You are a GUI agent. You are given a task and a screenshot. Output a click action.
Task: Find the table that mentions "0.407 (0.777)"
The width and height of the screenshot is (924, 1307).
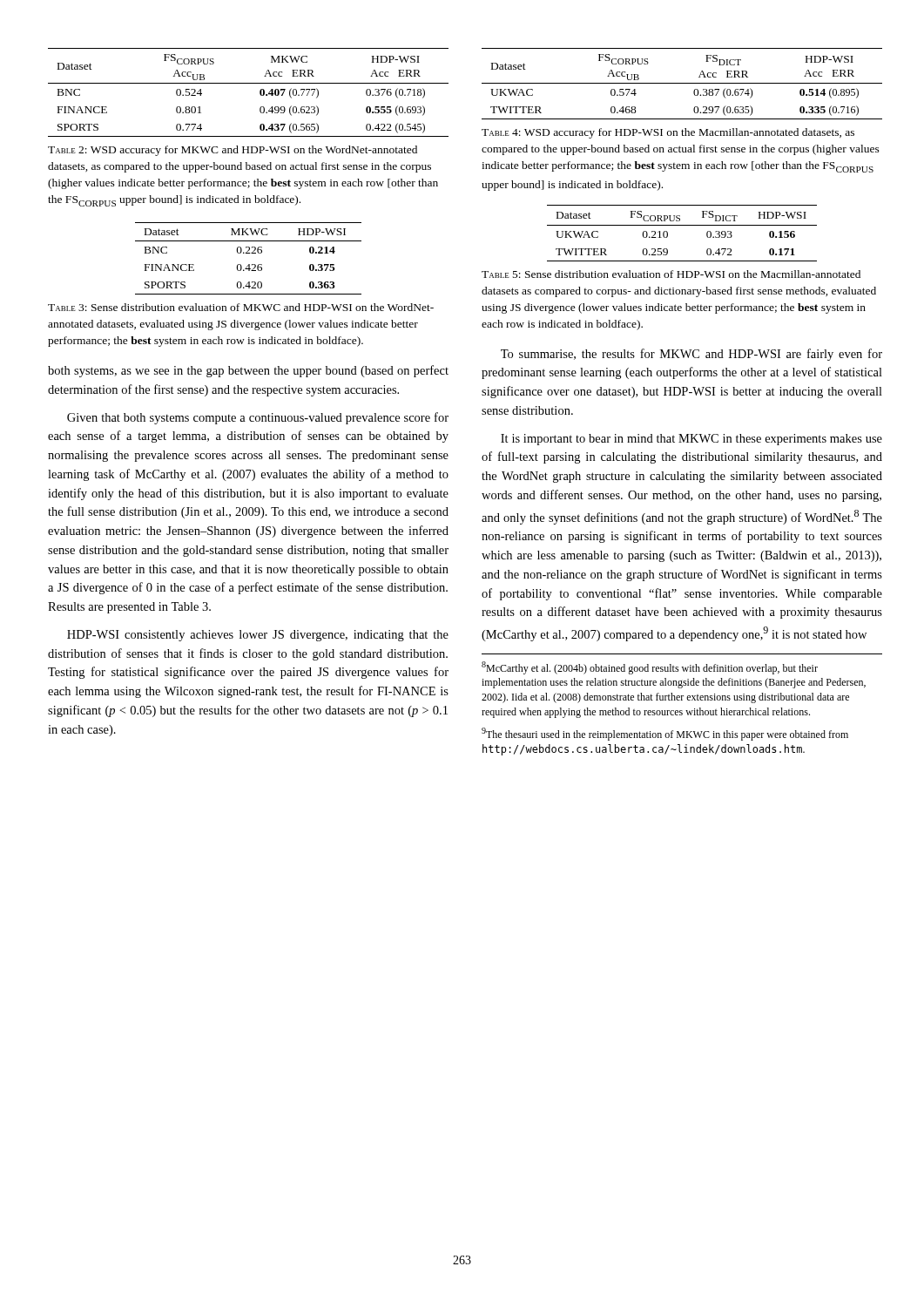[248, 93]
